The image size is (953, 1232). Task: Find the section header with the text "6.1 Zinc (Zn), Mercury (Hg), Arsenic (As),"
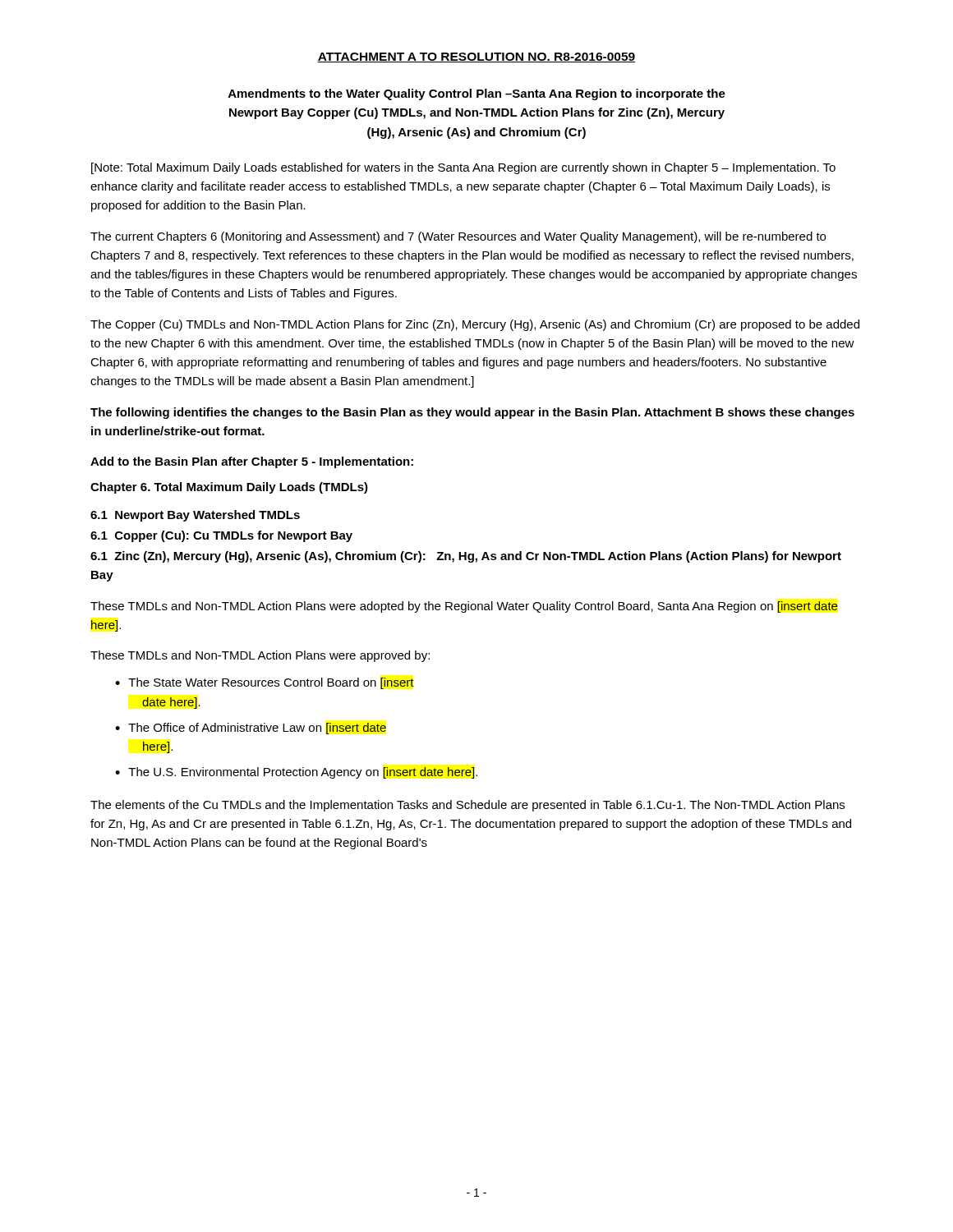[466, 565]
